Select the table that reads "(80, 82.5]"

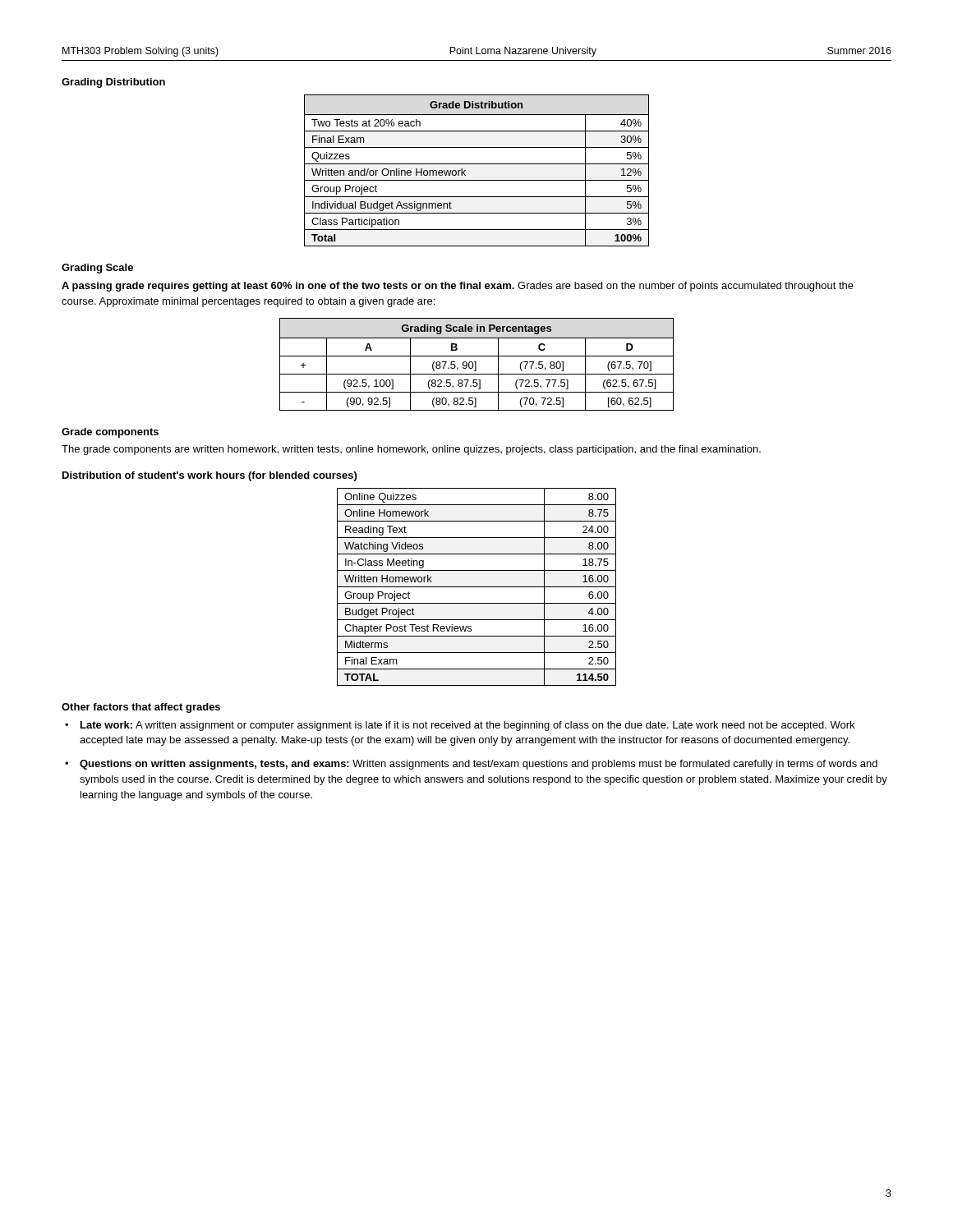tap(476, 364)
